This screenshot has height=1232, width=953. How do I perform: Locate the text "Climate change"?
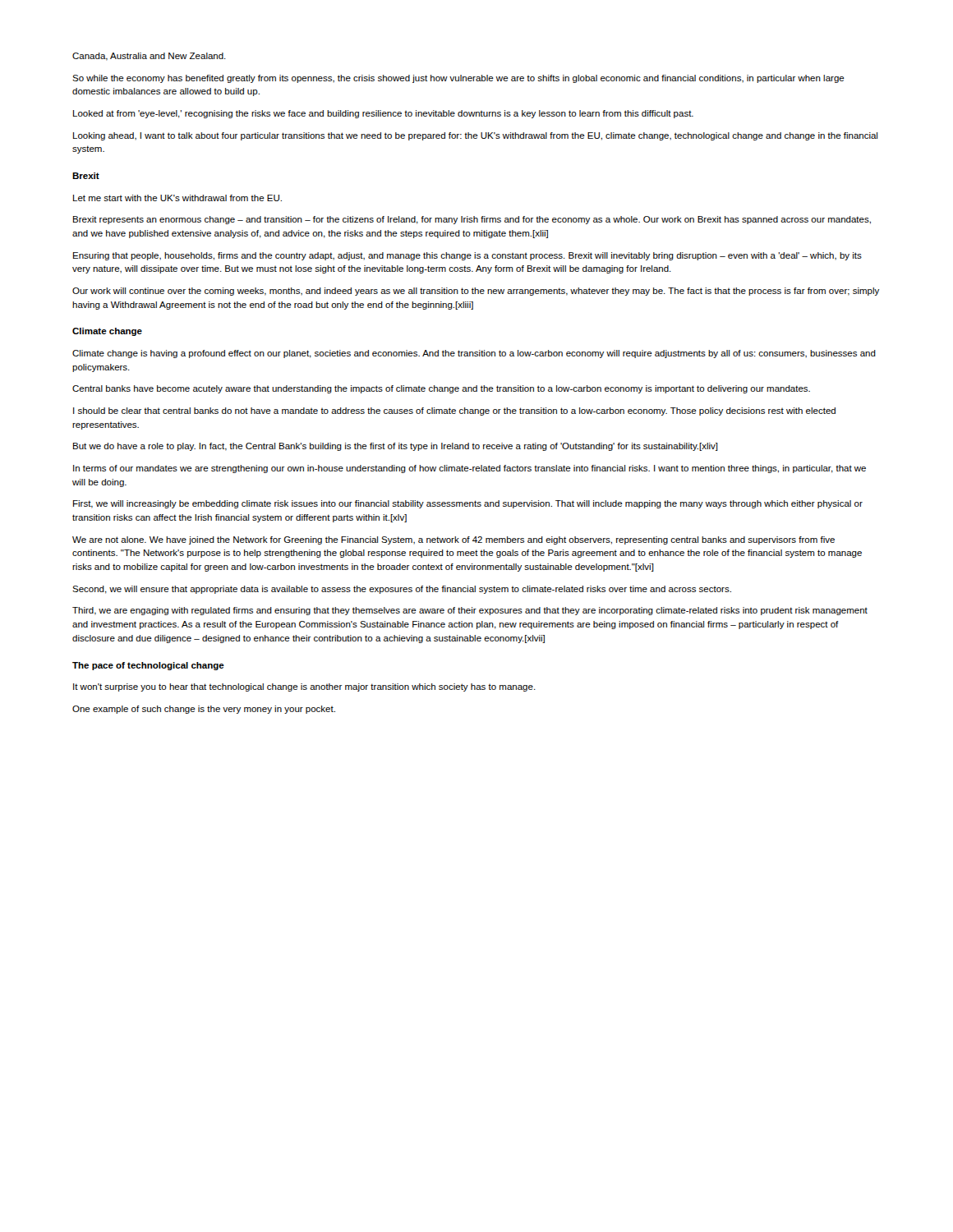coord(107,332)
